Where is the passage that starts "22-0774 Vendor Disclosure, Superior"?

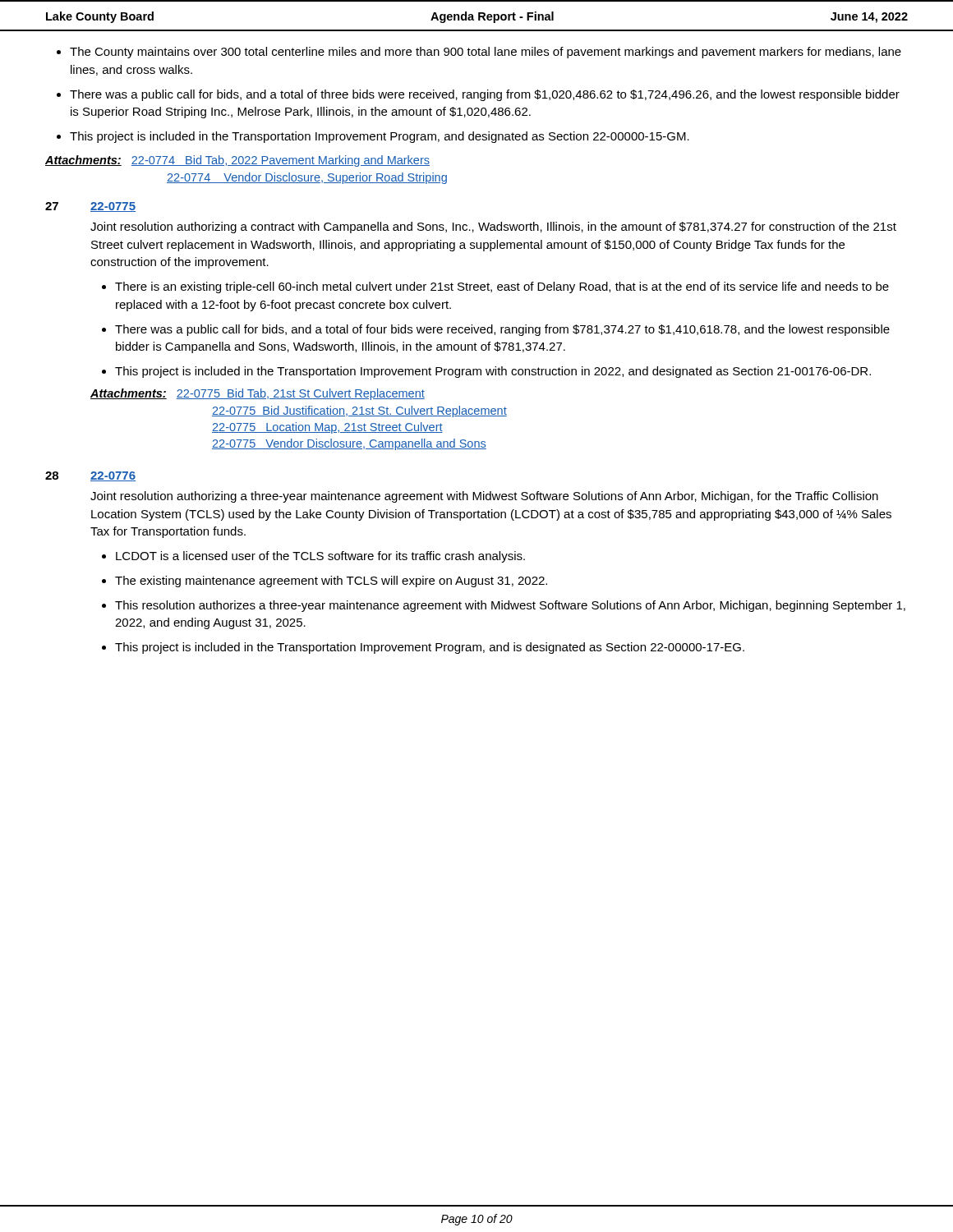[x=307, y=177]
